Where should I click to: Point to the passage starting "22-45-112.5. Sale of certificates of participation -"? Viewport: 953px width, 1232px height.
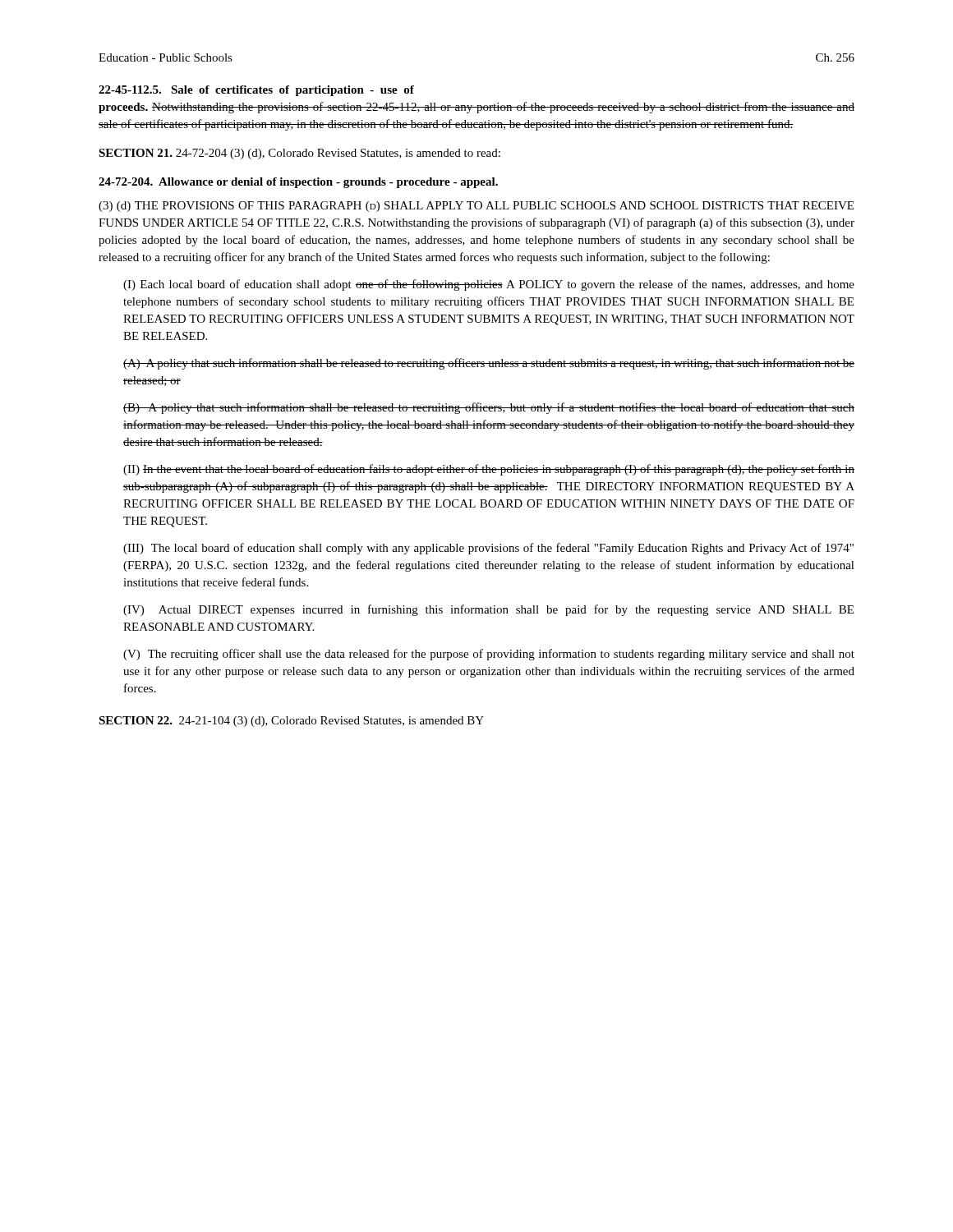[x=476, y=107]
